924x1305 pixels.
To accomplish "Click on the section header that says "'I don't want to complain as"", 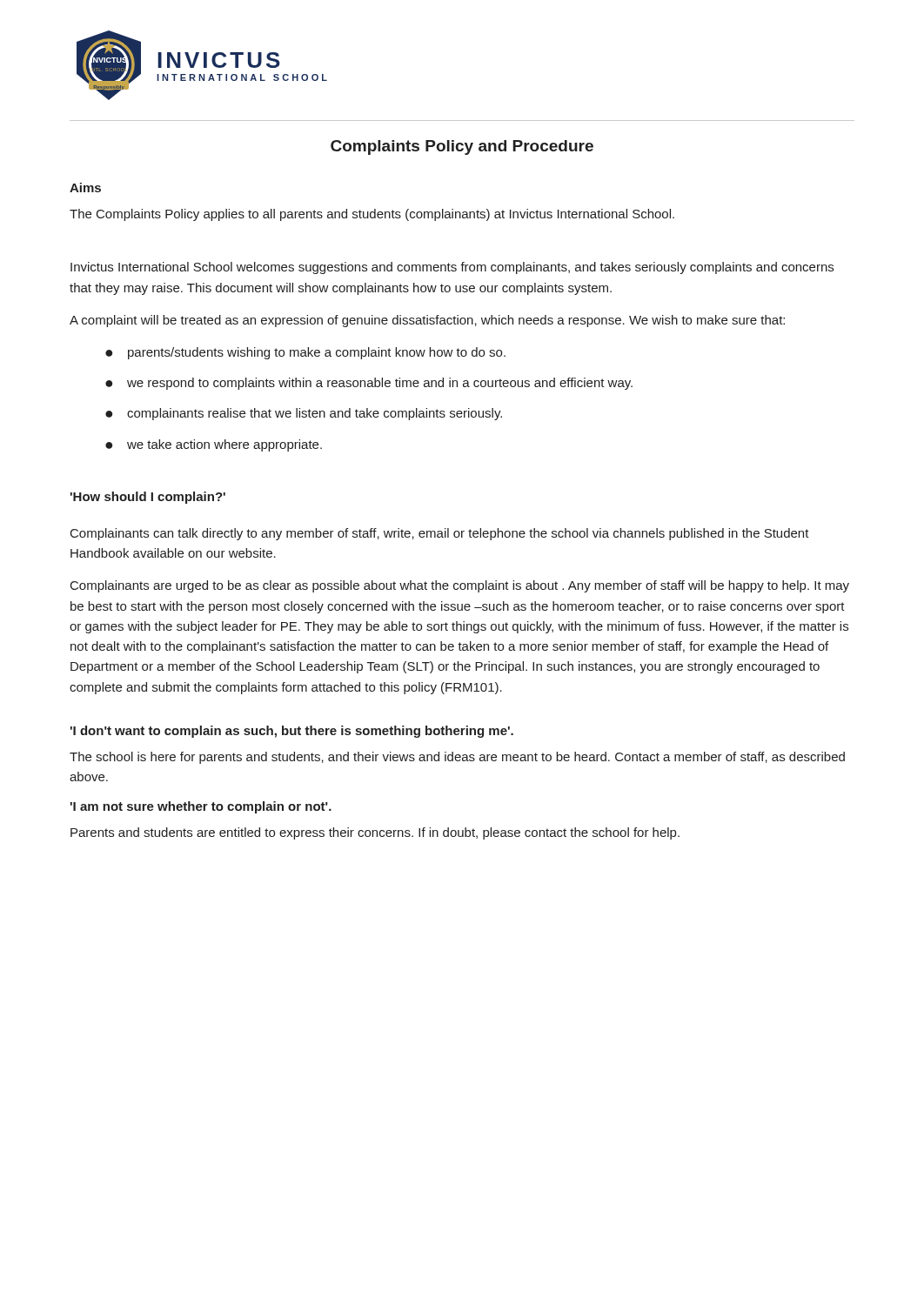I will (292, 730).
